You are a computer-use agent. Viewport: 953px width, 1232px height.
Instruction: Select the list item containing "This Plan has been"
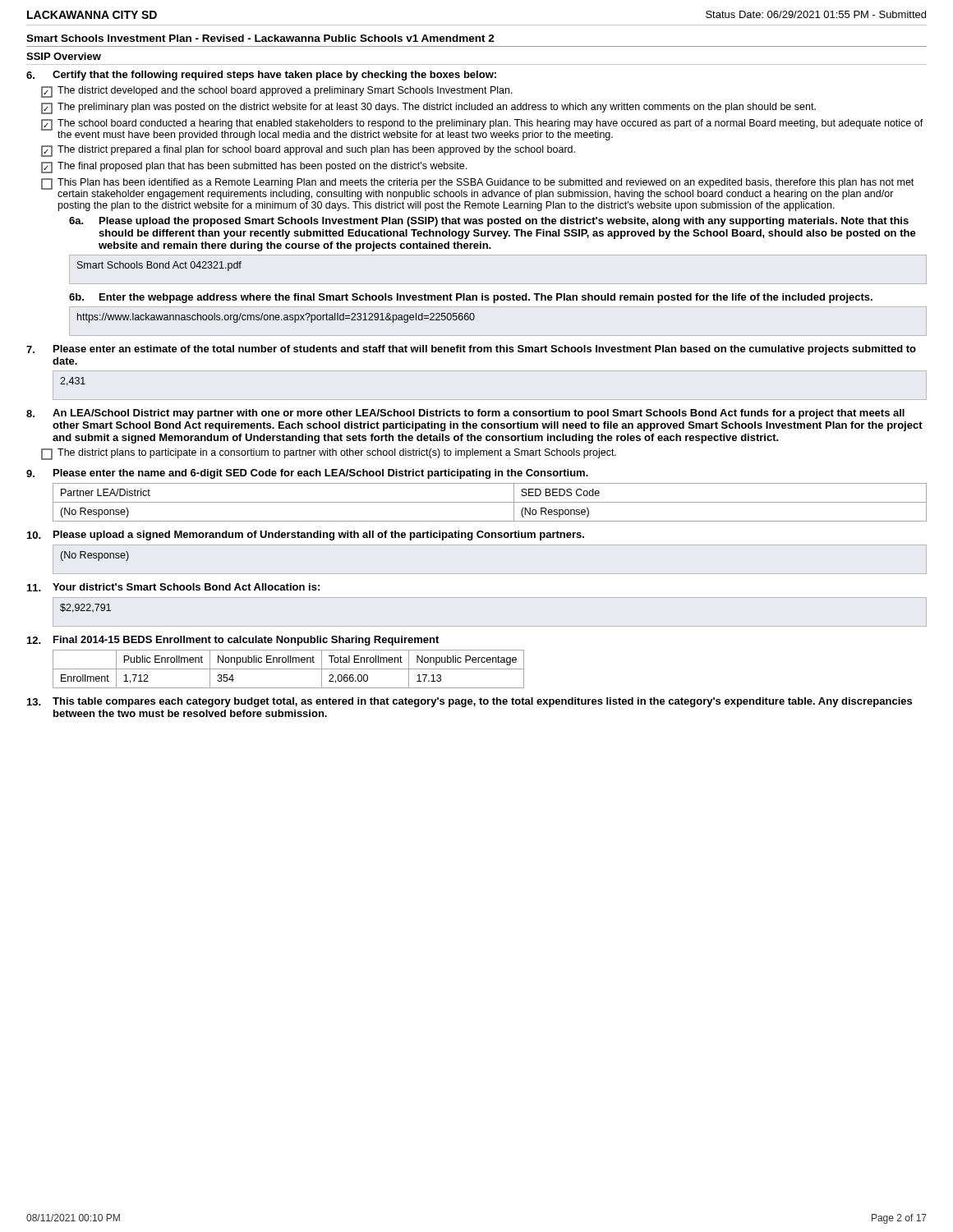pos(484,194)
